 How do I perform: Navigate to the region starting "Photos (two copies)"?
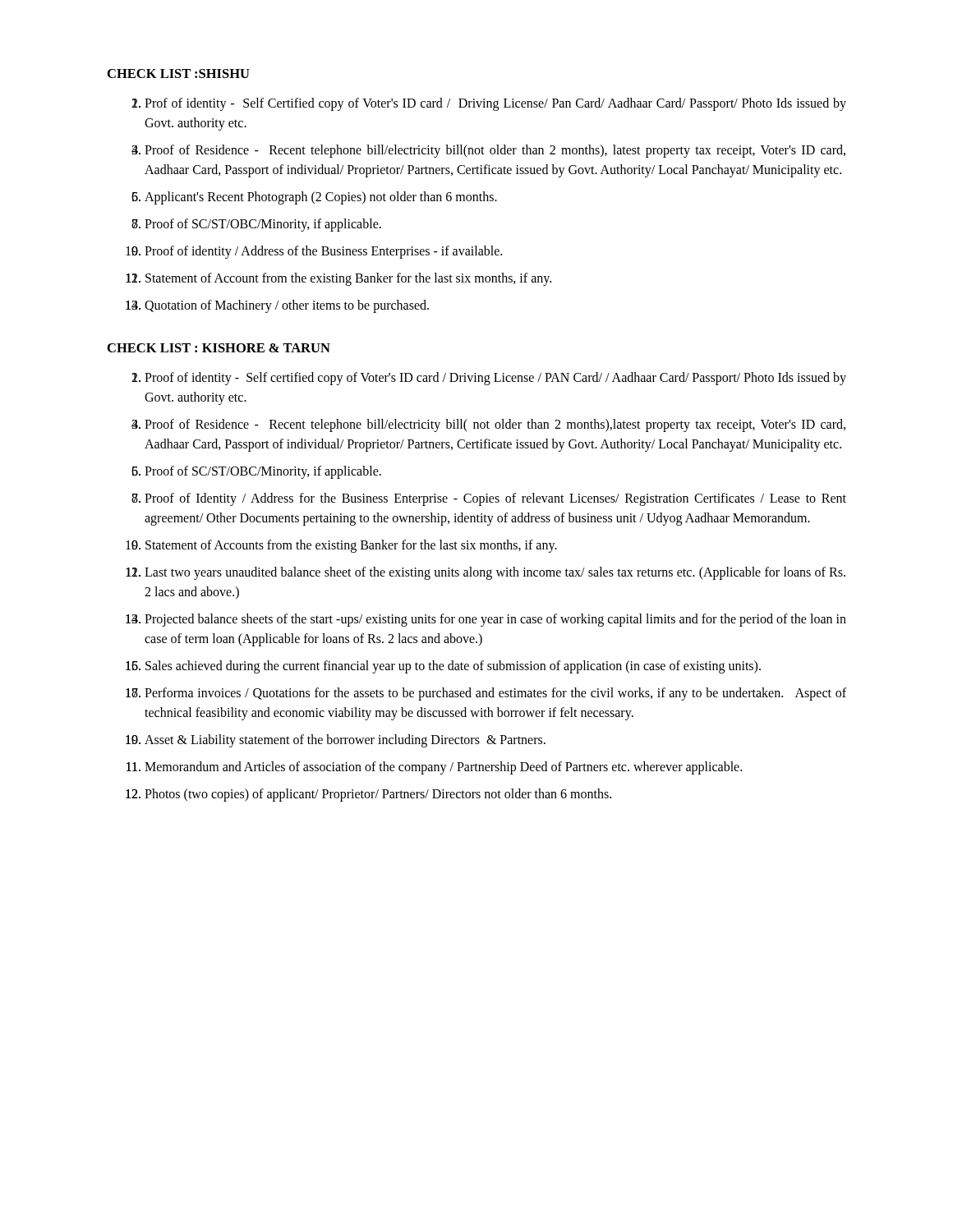(x=495, y=794)
